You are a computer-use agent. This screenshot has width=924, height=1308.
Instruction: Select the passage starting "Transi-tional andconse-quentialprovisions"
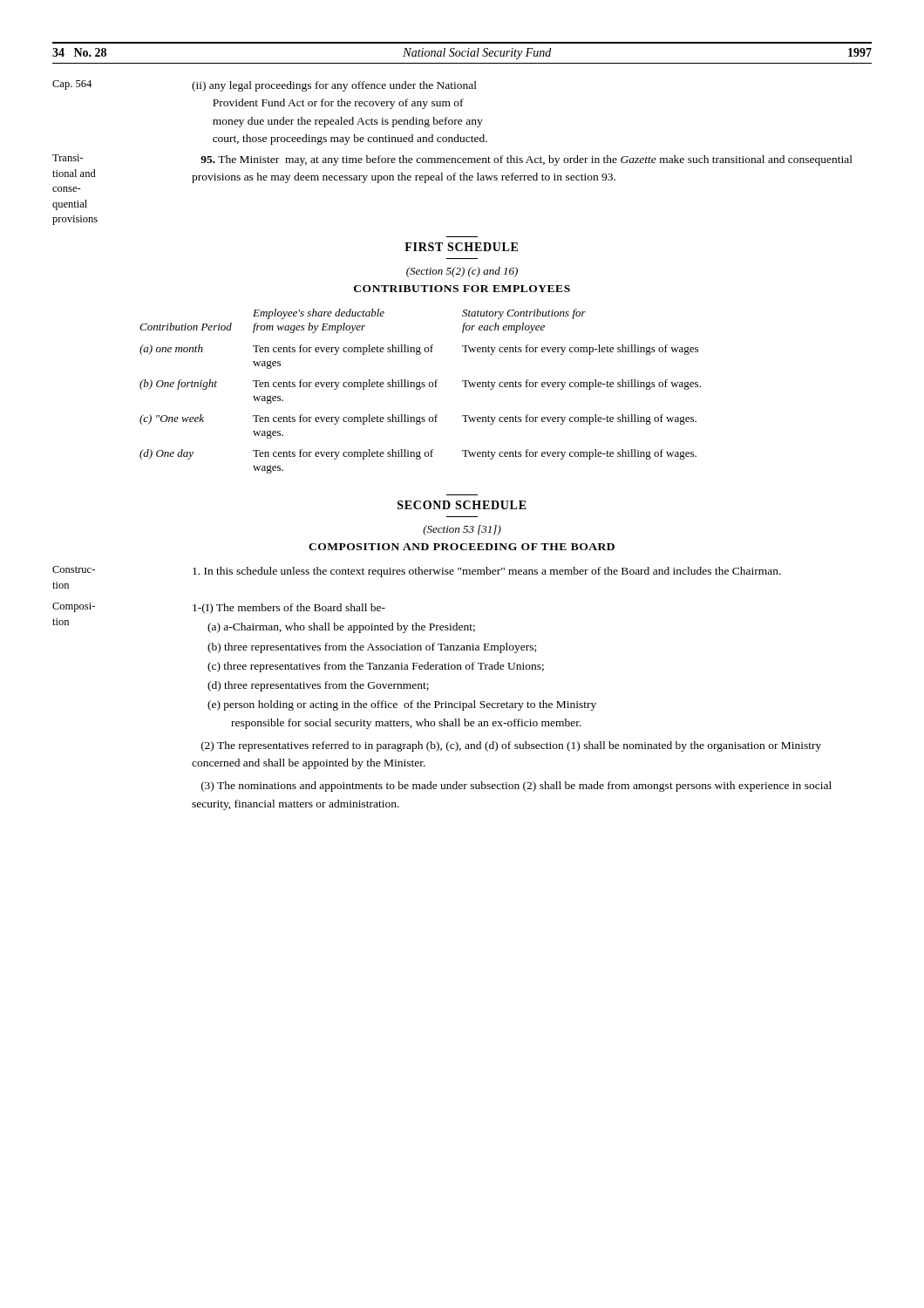pos(75,188)
